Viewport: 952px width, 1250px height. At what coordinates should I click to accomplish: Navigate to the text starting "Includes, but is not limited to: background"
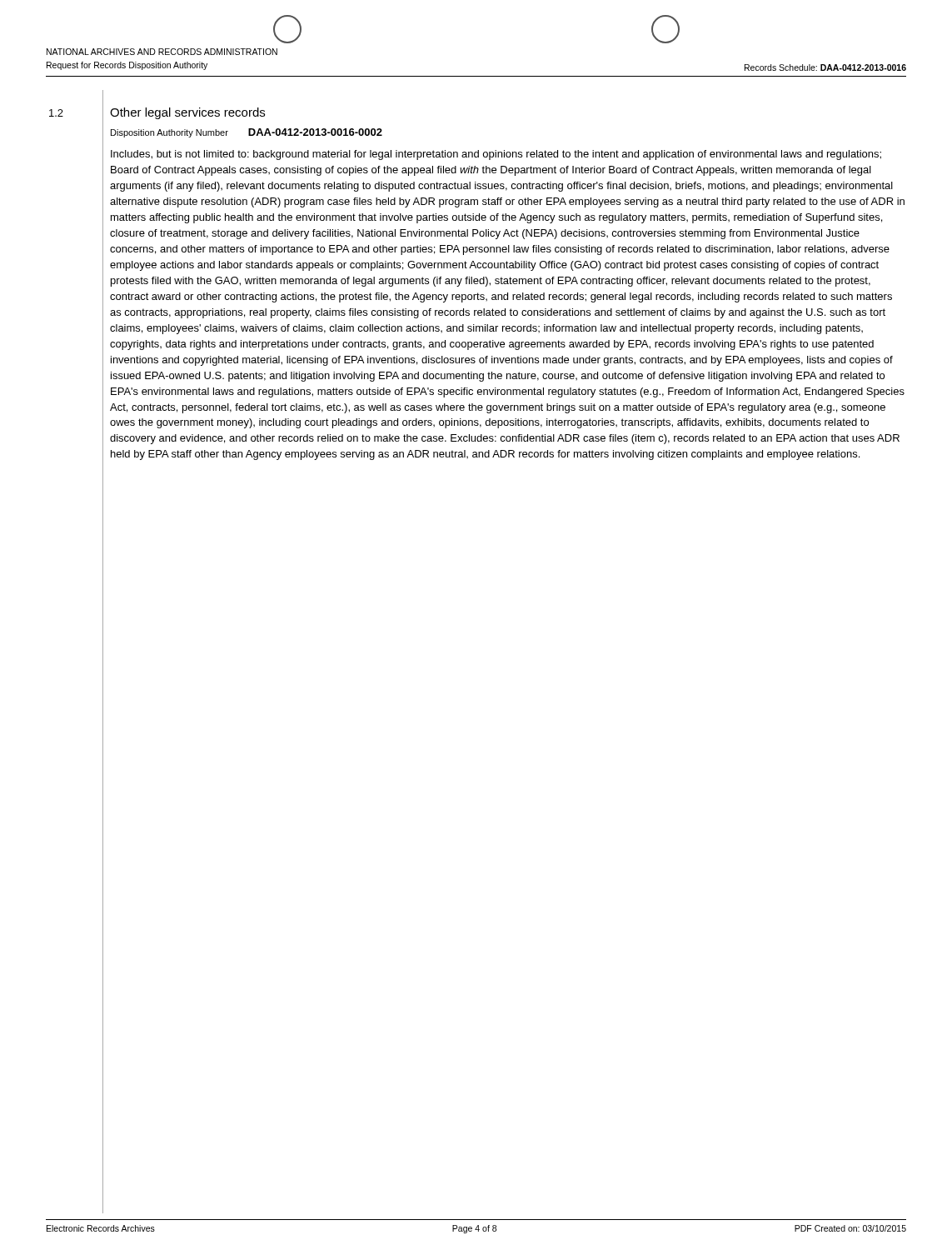[x=508, y=304]
